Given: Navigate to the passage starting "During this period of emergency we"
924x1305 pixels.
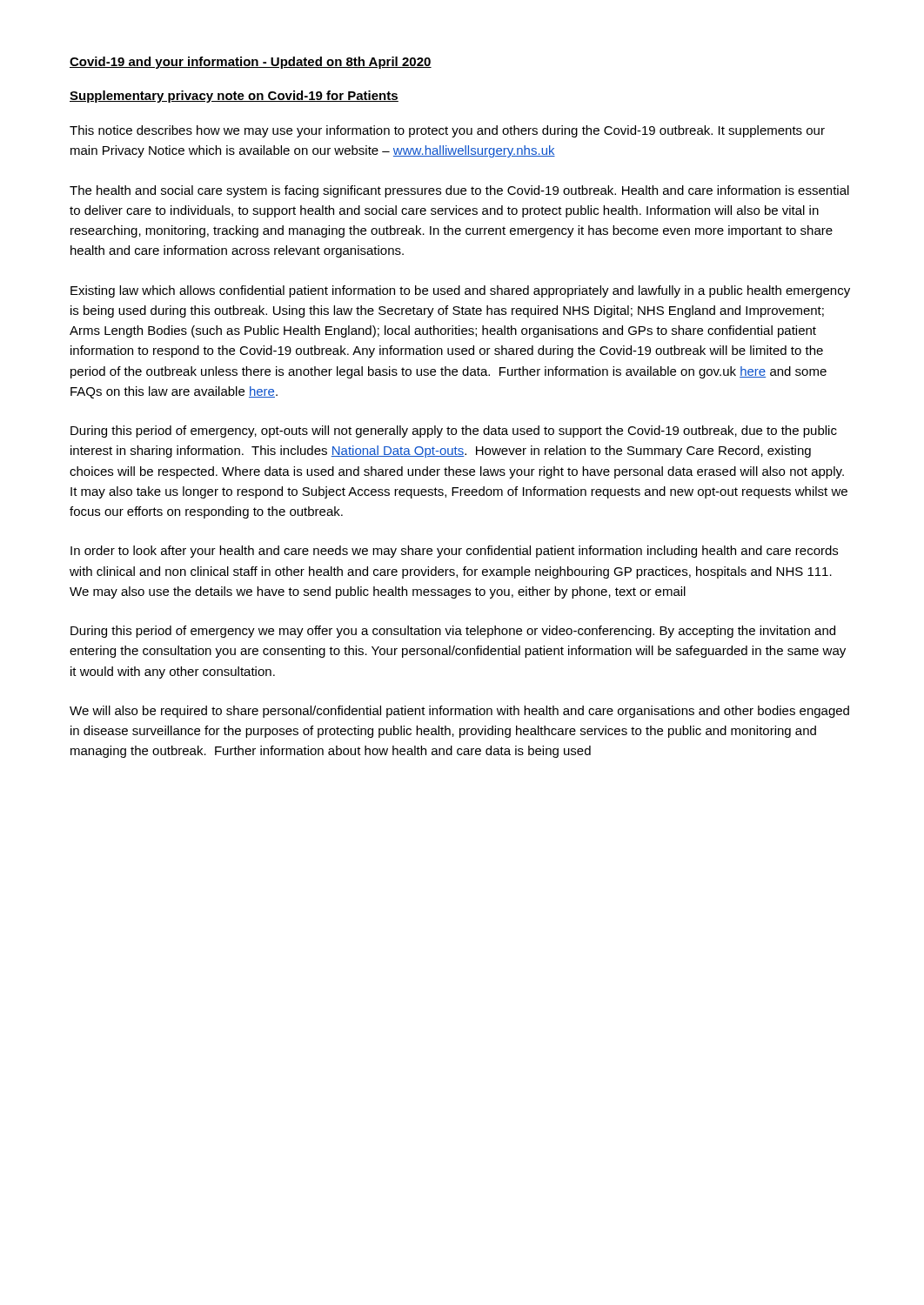Looking at the screenshot, I should tap(458, 651).
